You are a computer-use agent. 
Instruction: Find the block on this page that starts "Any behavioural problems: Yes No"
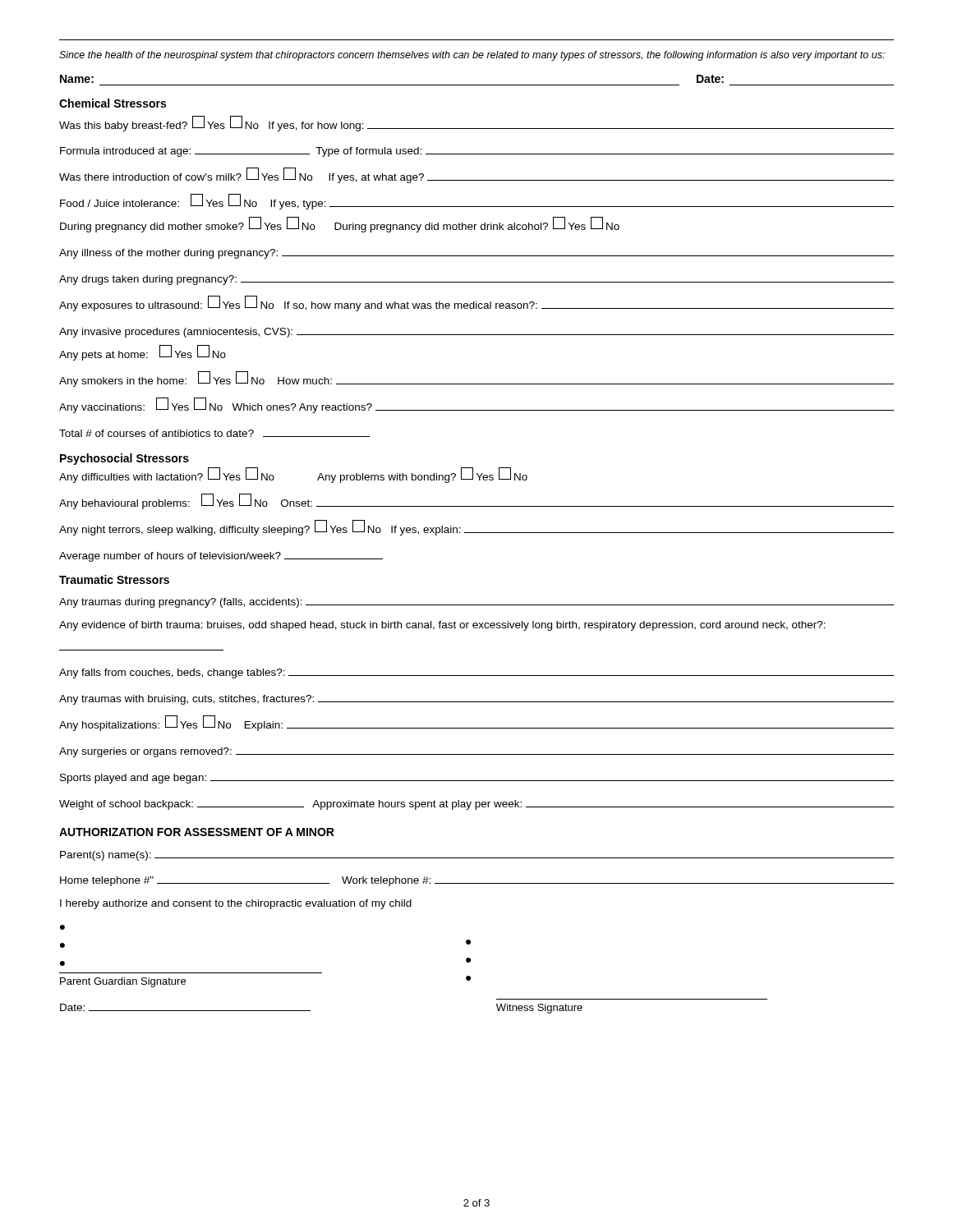[476, 500]
